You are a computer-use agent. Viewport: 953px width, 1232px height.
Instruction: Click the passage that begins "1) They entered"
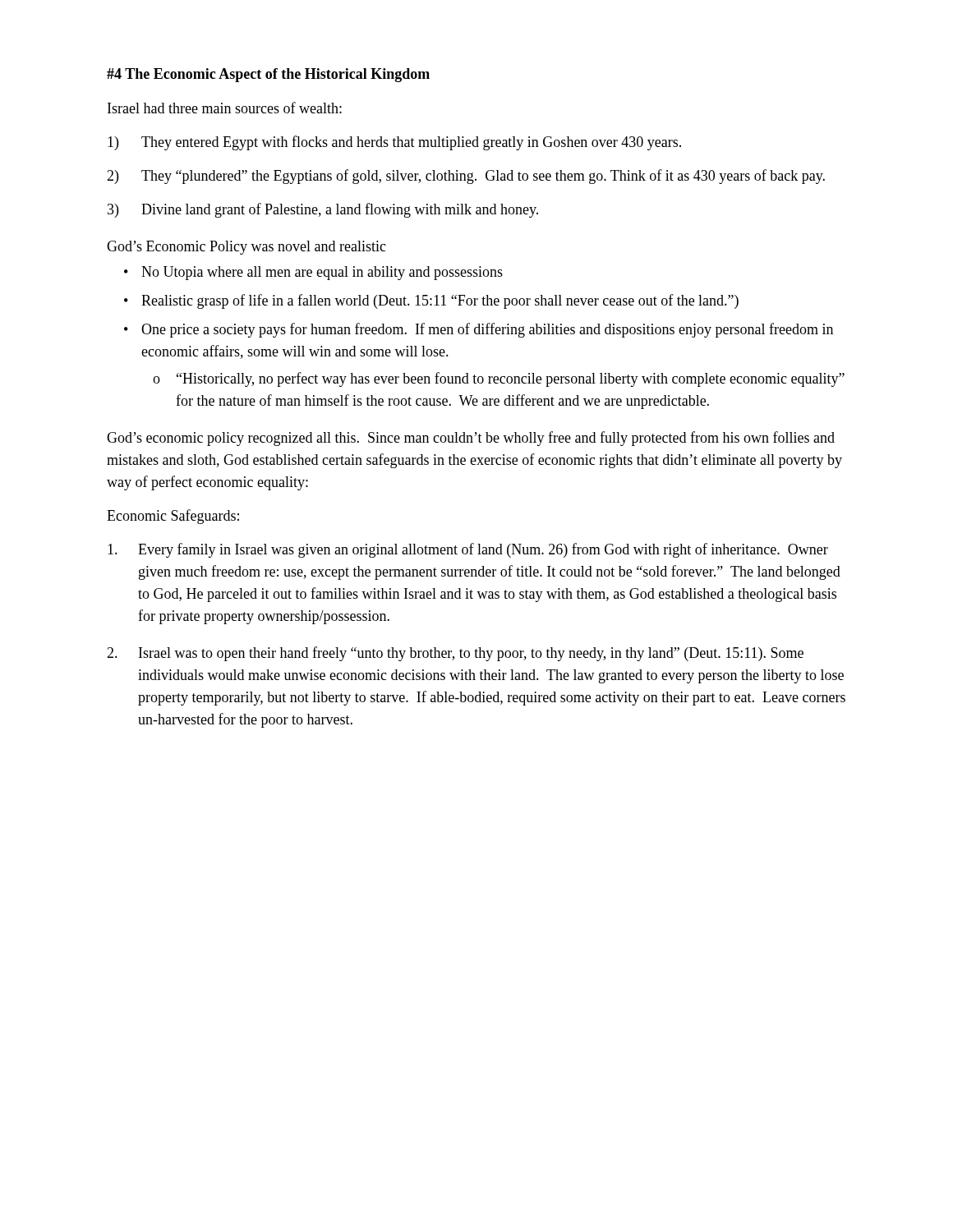click(476, 143)
